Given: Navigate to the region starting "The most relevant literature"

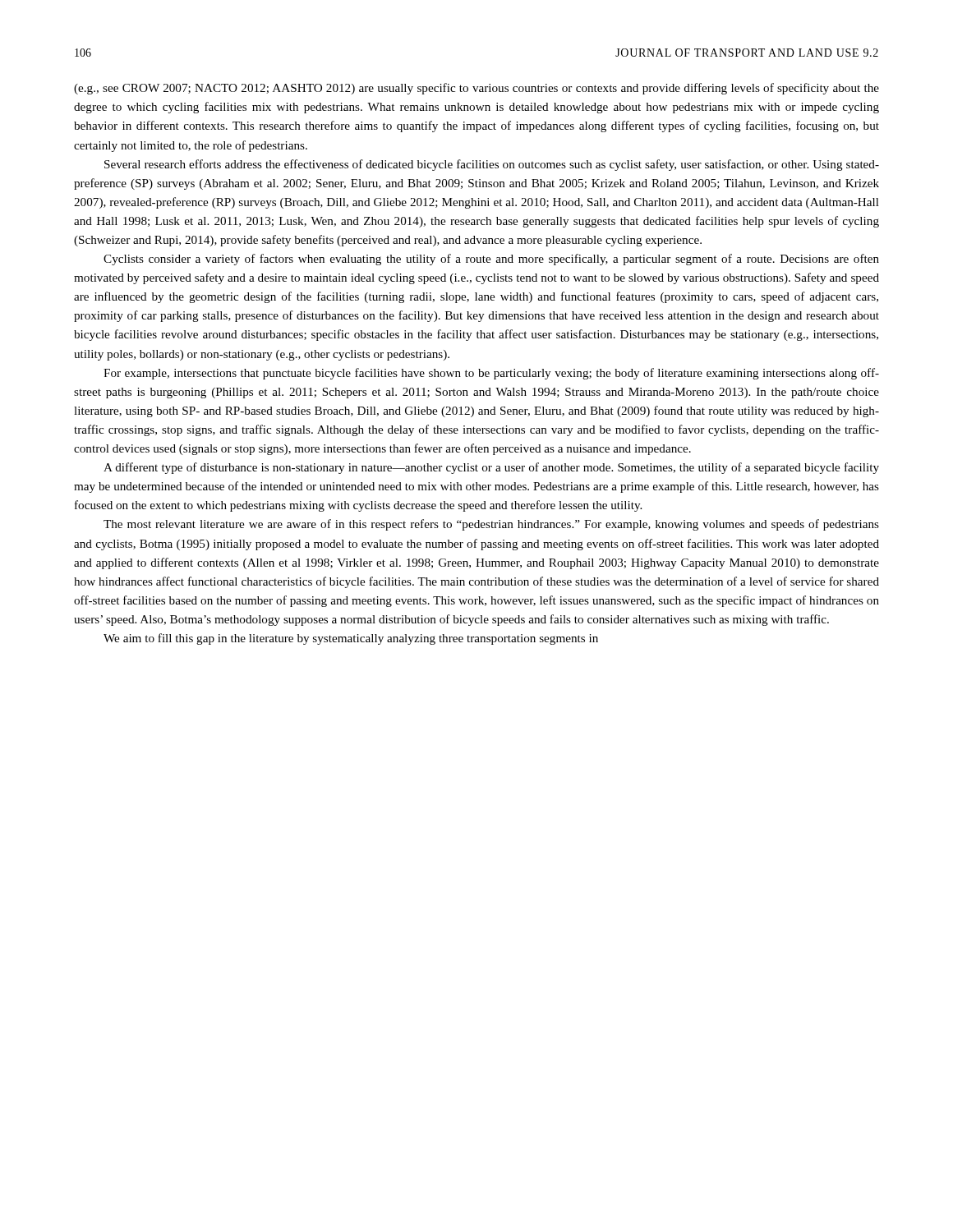Looking at the screenshot, I should point(476,571).
